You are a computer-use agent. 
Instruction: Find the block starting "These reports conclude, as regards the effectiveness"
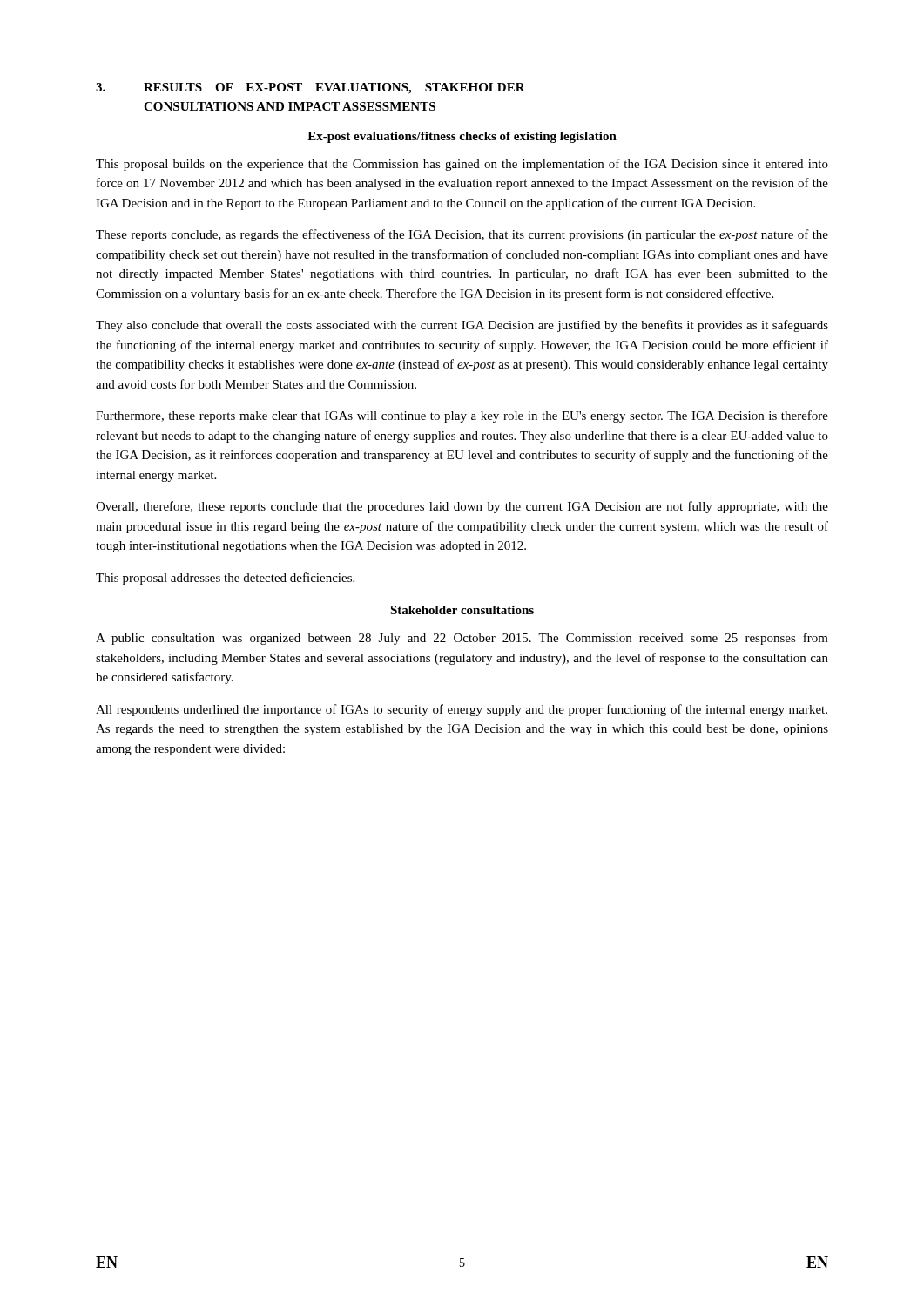(x=462, y=264)
